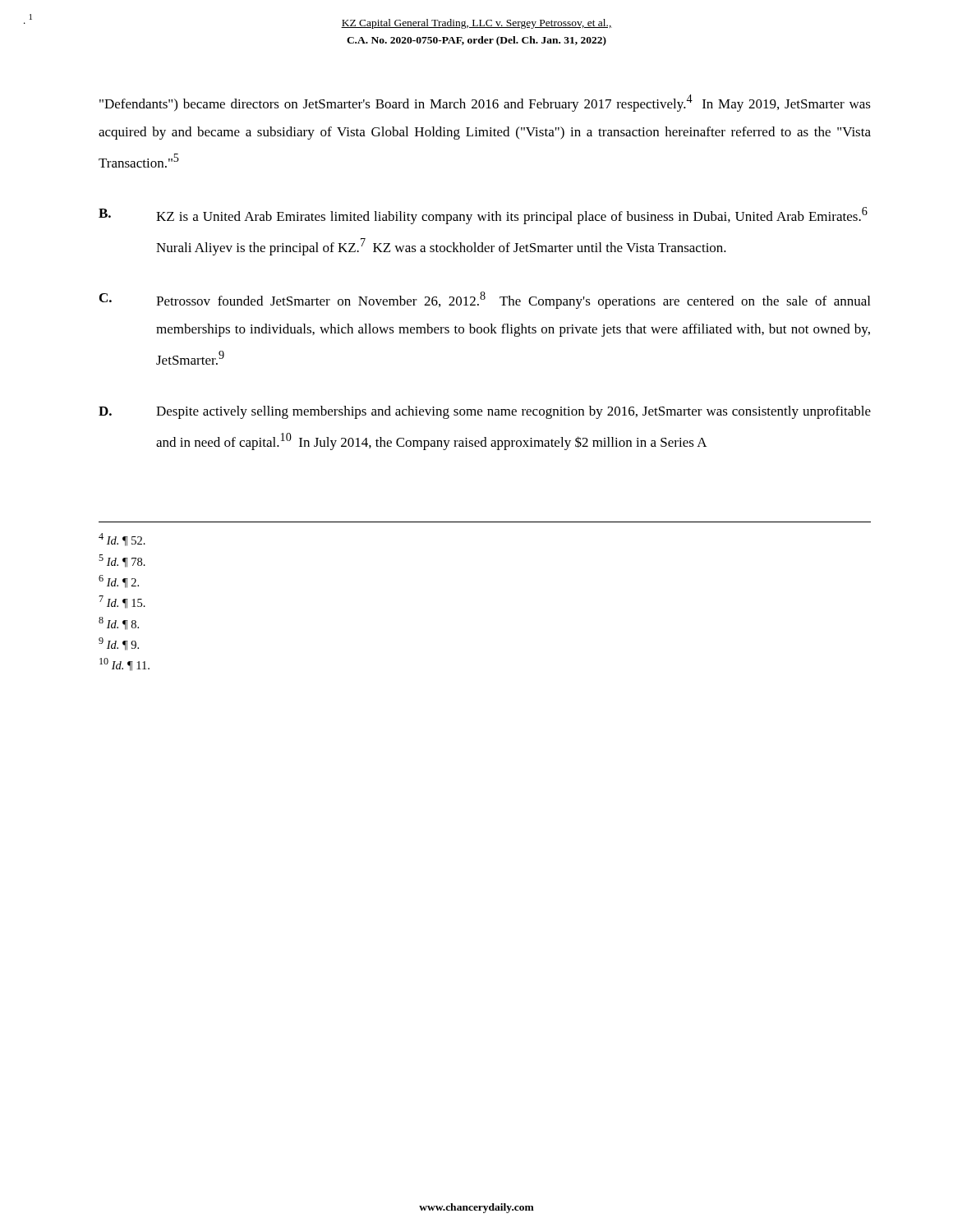Click on the text starting "6 Id. ¶ 2."
The image size is (953, 1232).
(119, 581)
